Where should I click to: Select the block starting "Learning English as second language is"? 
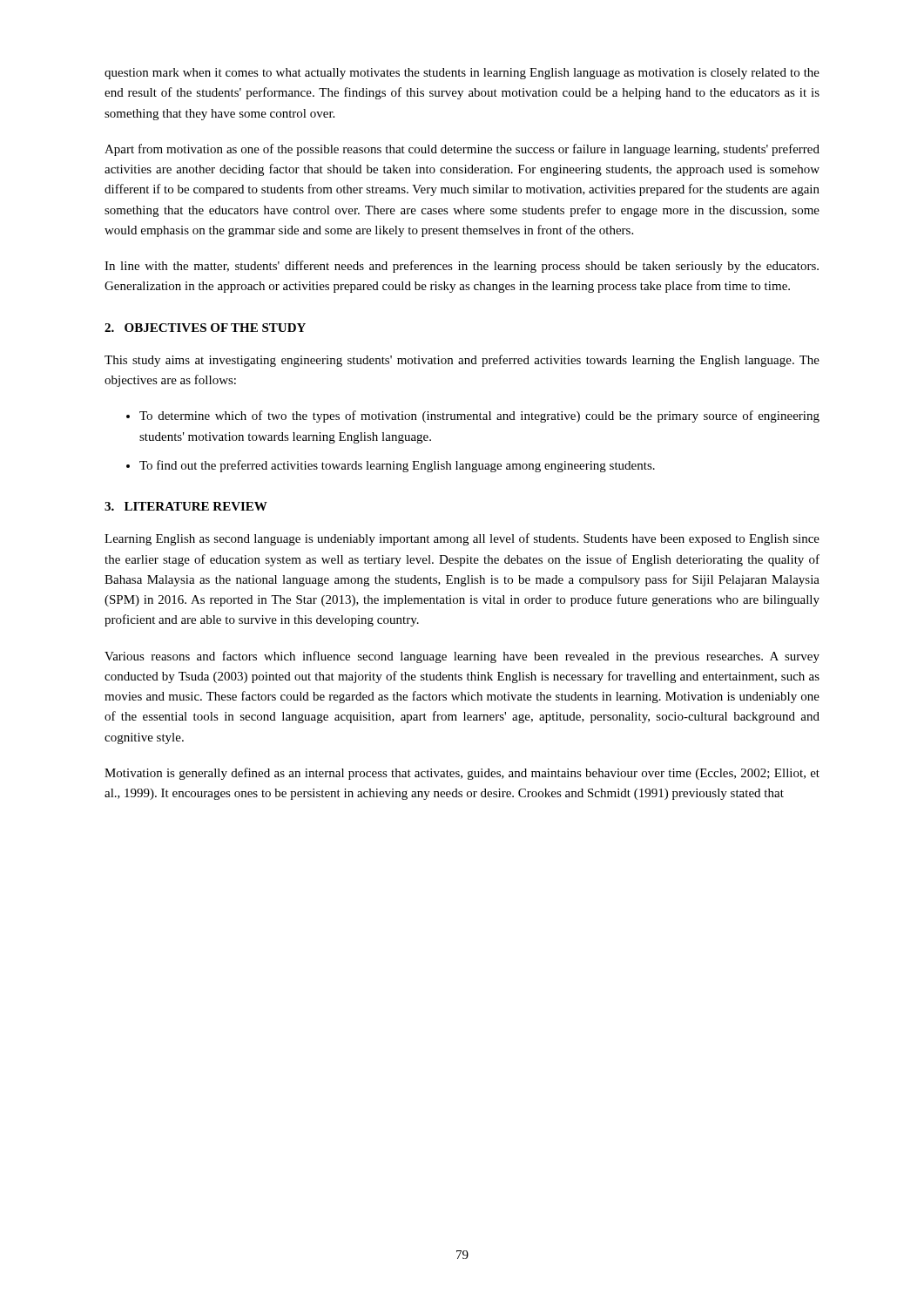tap(462, 580)
